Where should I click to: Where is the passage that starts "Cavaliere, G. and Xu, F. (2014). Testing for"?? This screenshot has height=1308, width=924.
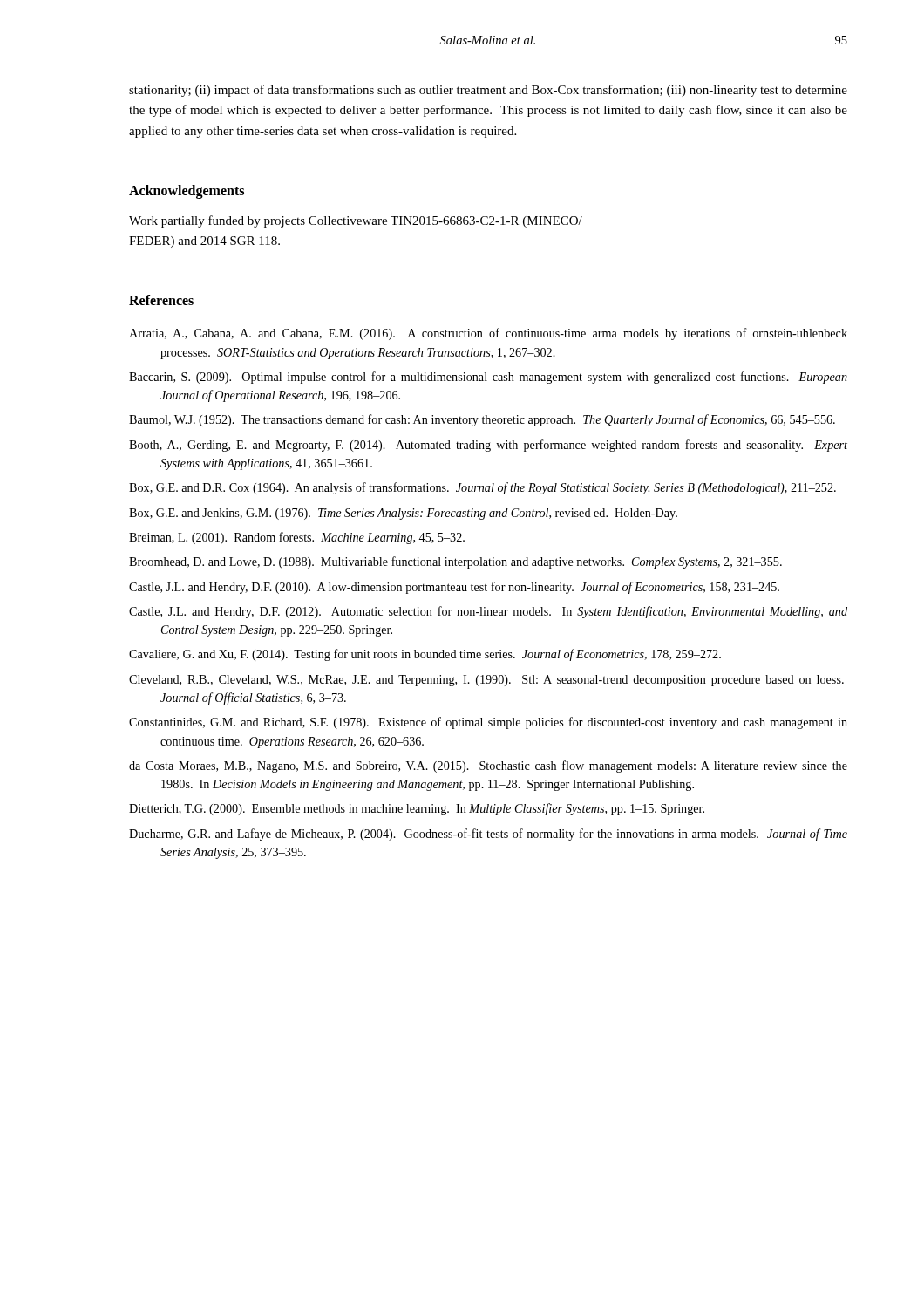(425, 654)
